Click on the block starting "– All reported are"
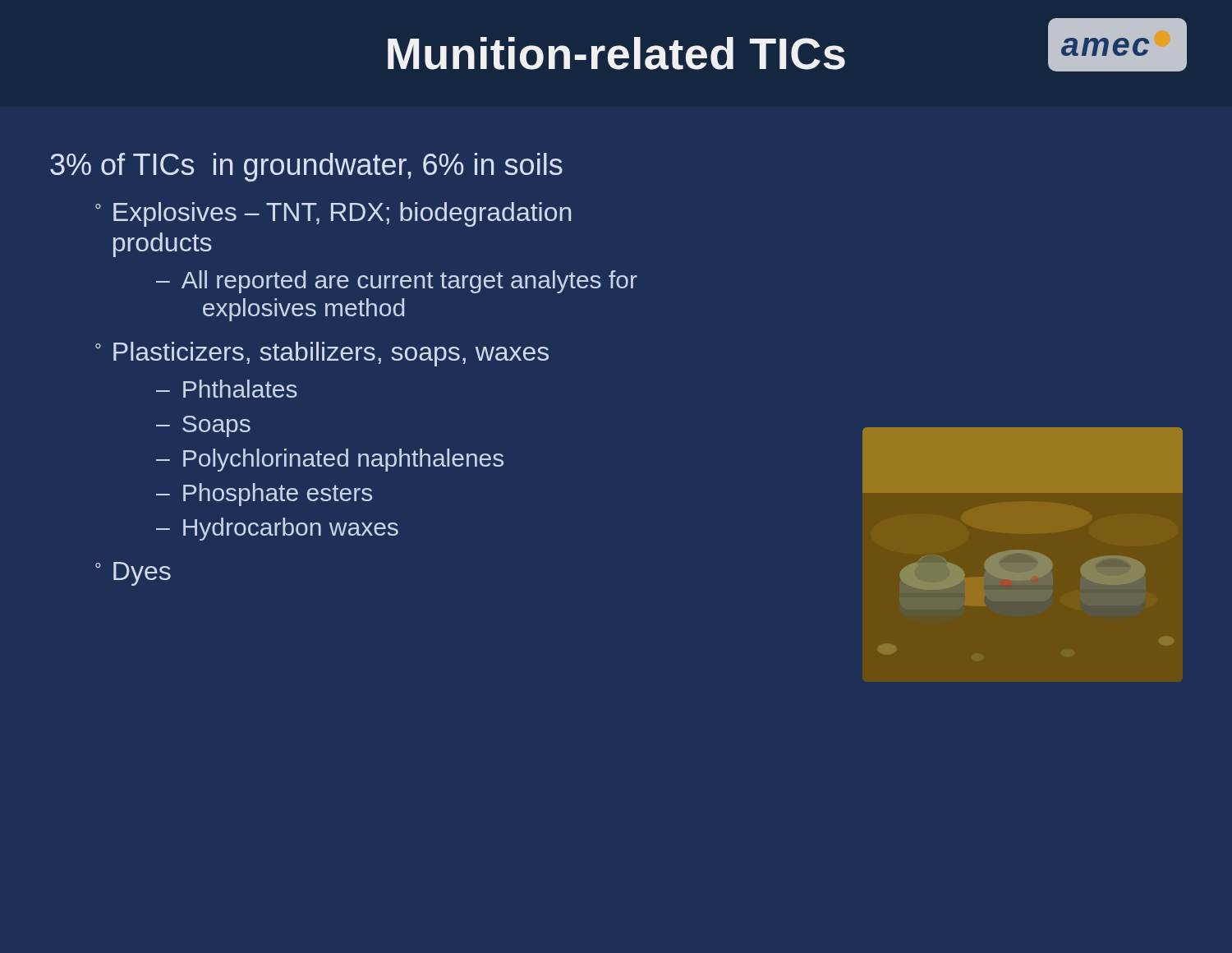This screenshot has width=1232, height=953. 397,294
